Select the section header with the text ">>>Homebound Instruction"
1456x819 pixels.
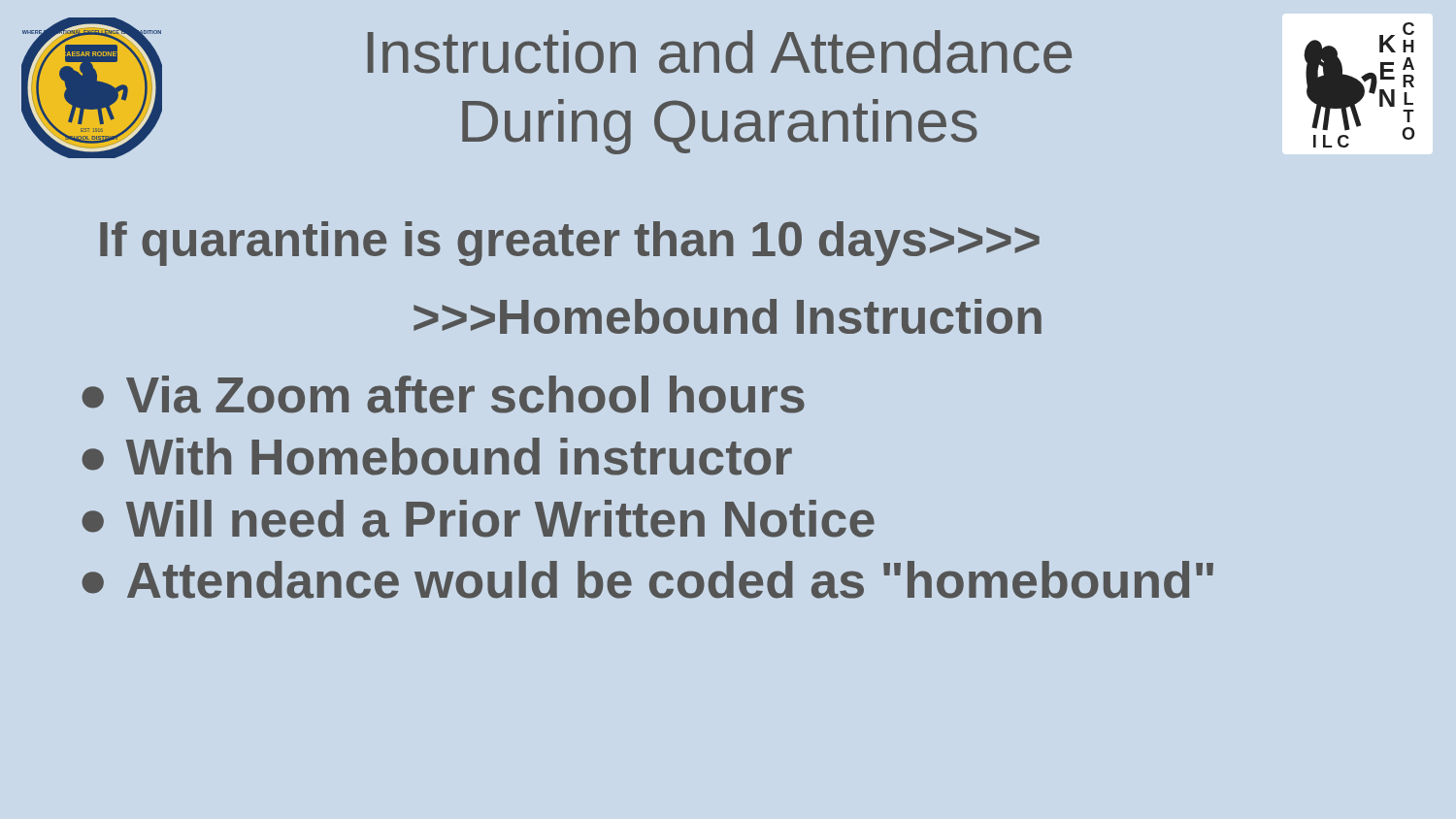click(x=728, y=317)
